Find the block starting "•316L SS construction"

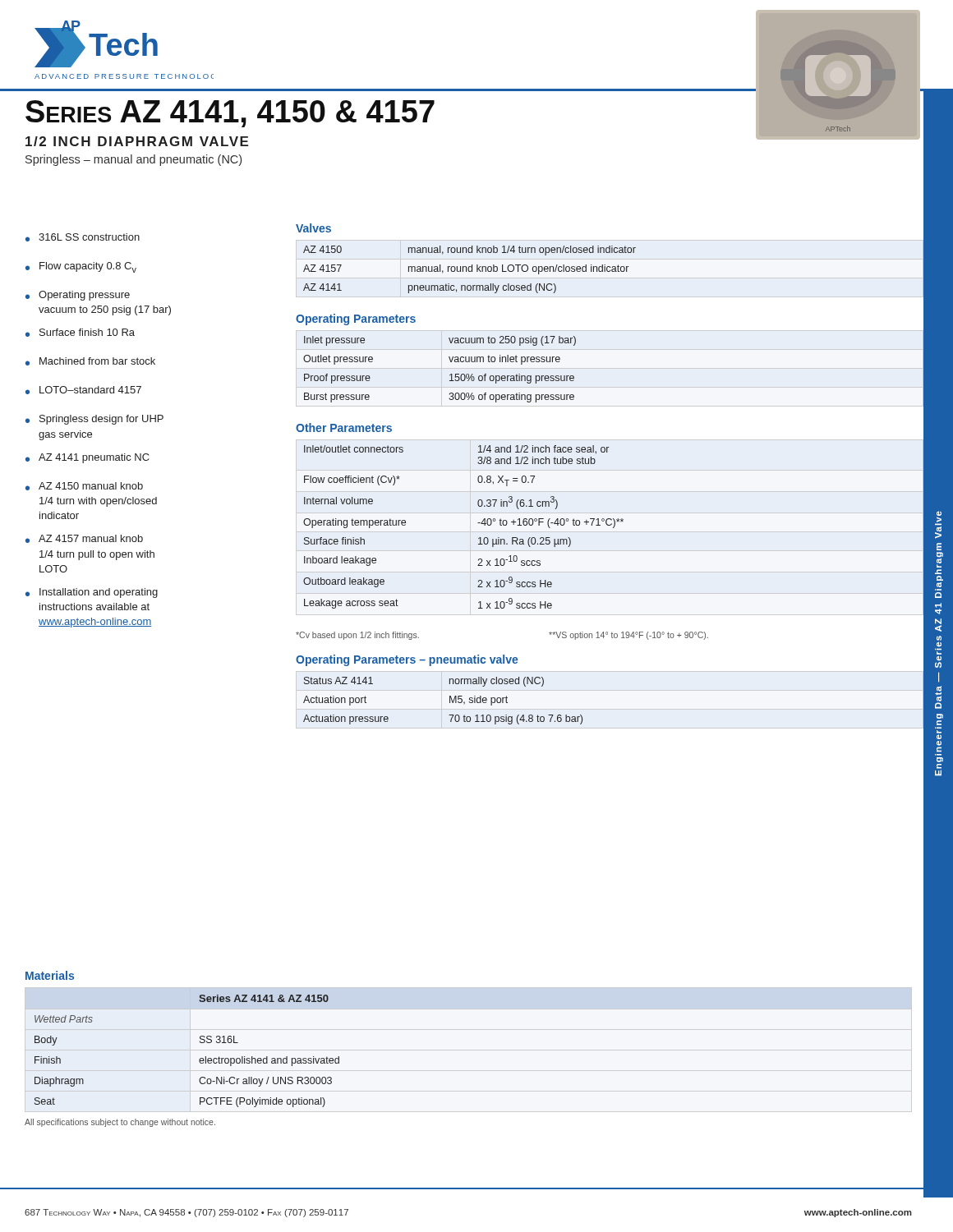[x=82, y=240]
